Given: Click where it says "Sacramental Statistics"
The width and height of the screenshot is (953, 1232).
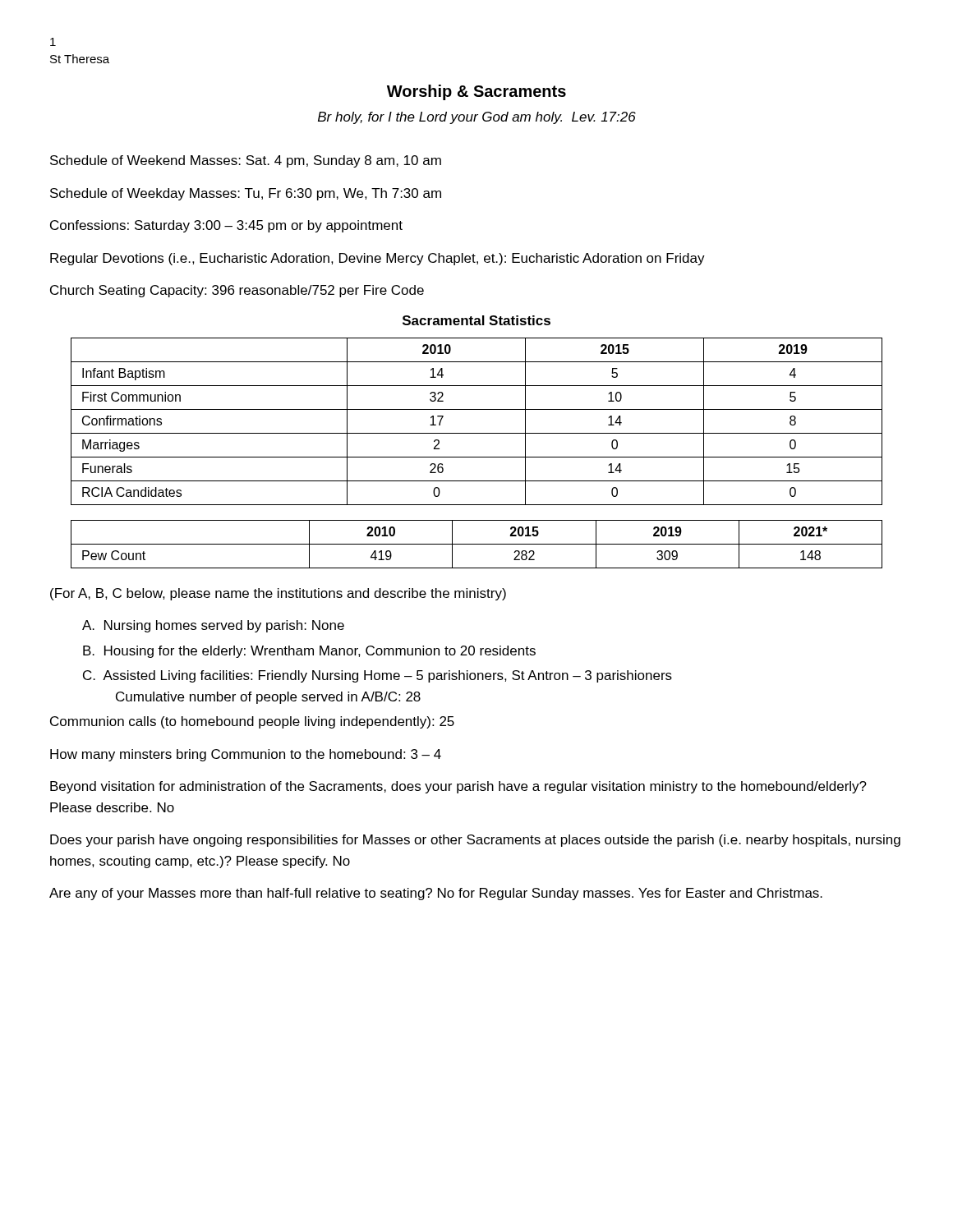Looking at the screenshot, I should point(476,320).
